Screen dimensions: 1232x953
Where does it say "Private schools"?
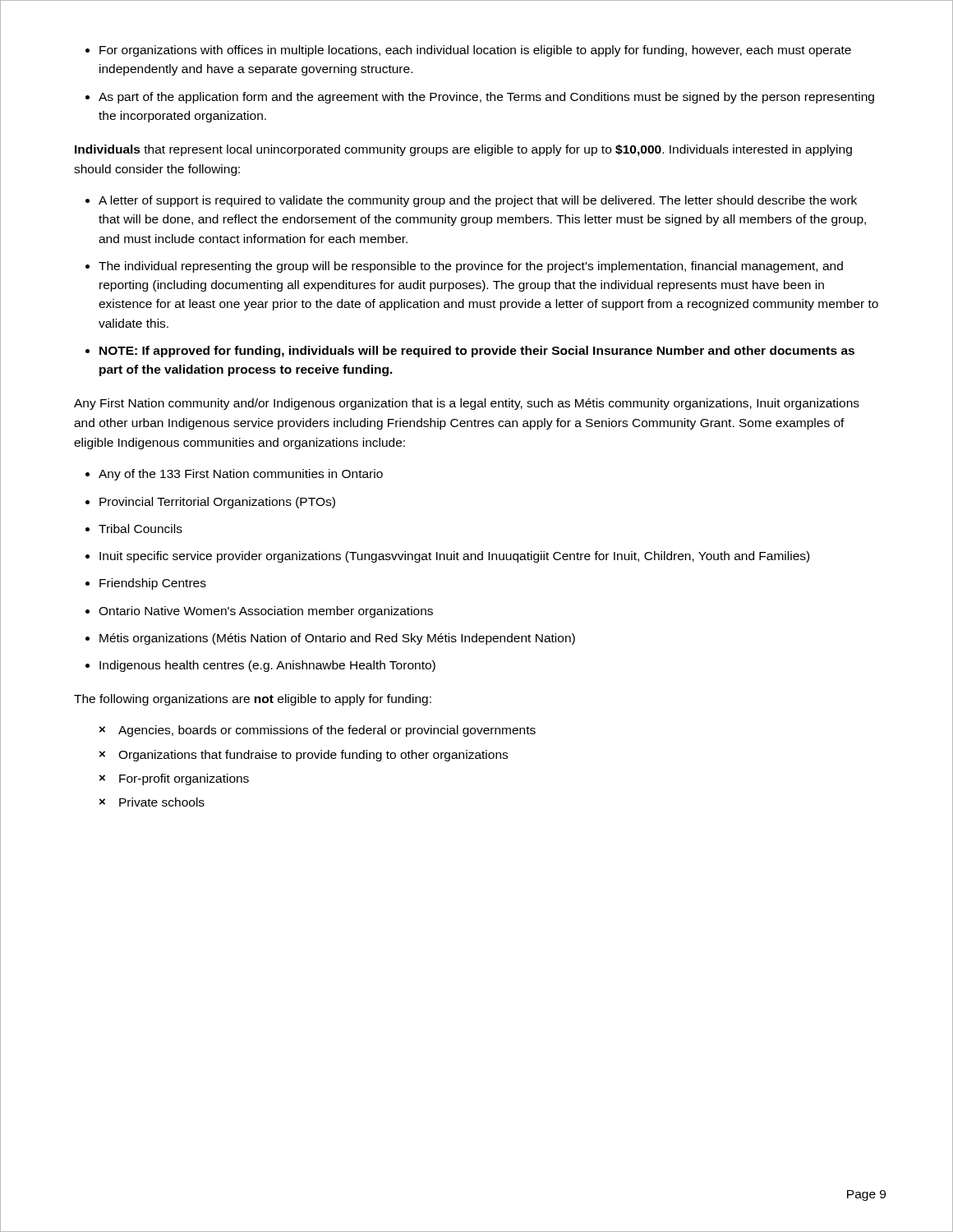tap(161, 802)
